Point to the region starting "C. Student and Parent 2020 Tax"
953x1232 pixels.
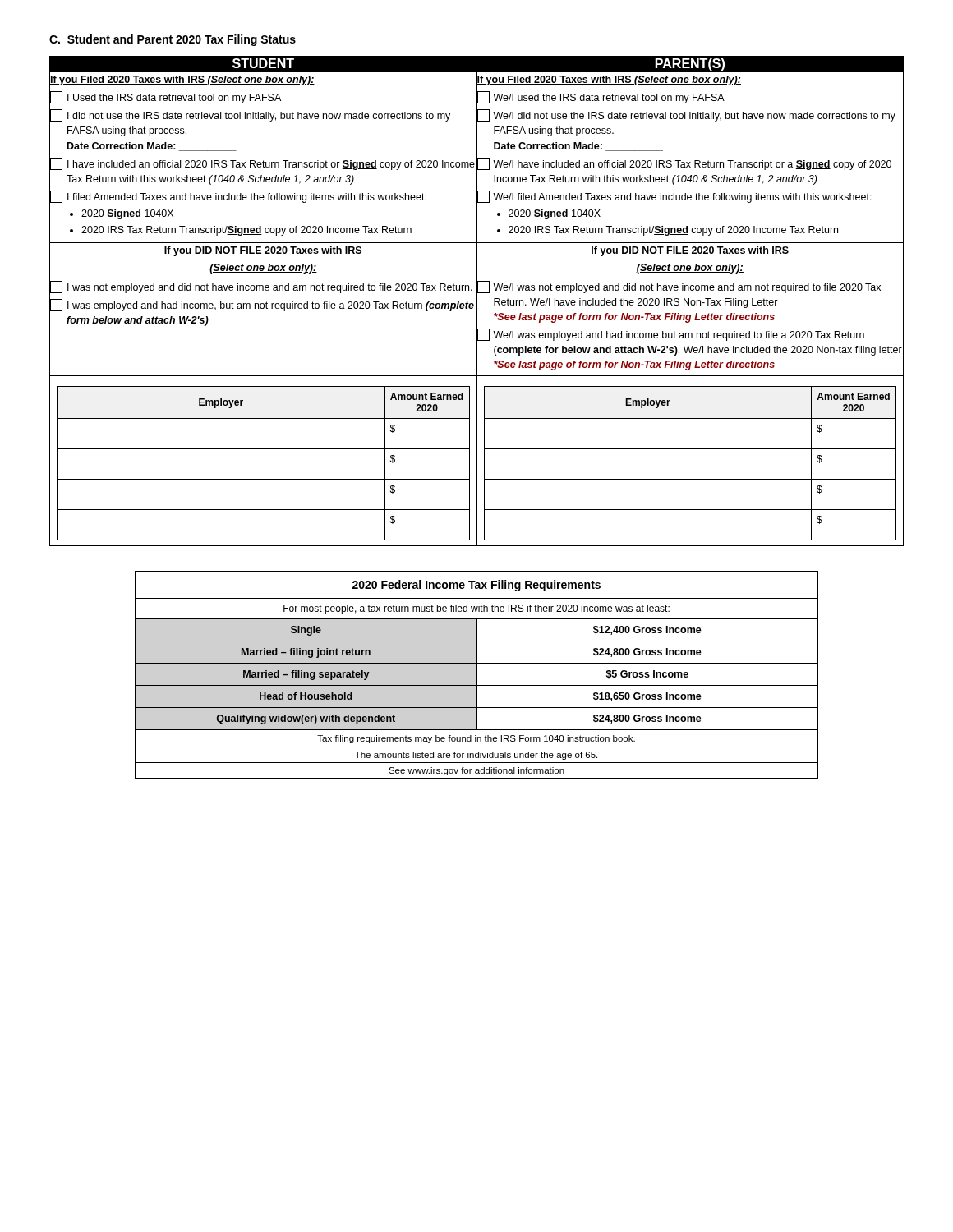[x=173, y=39]
